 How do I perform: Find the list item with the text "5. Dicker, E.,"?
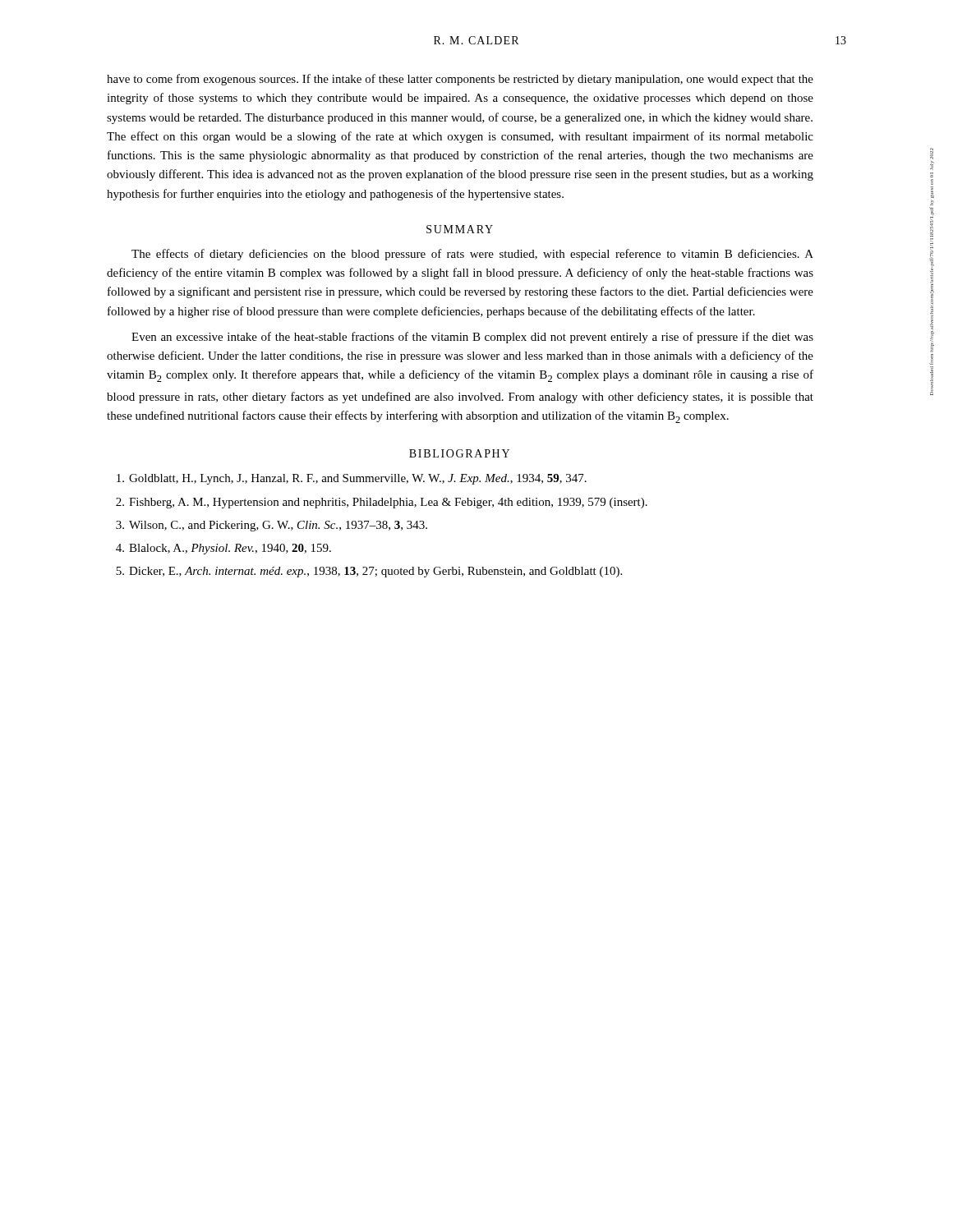coord(460,572)
